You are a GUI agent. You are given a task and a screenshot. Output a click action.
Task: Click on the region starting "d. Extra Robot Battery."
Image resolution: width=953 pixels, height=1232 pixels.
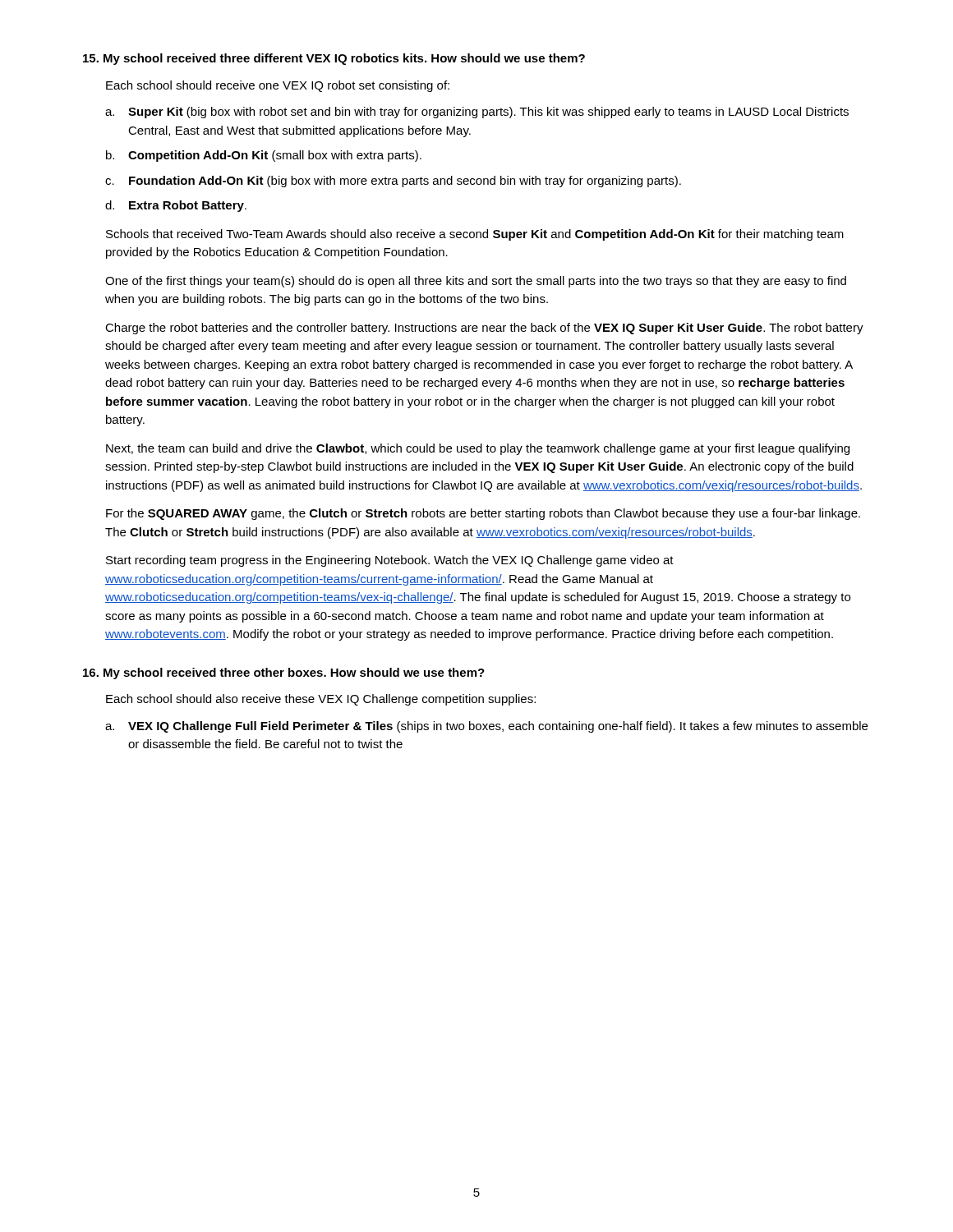(176, 205)
